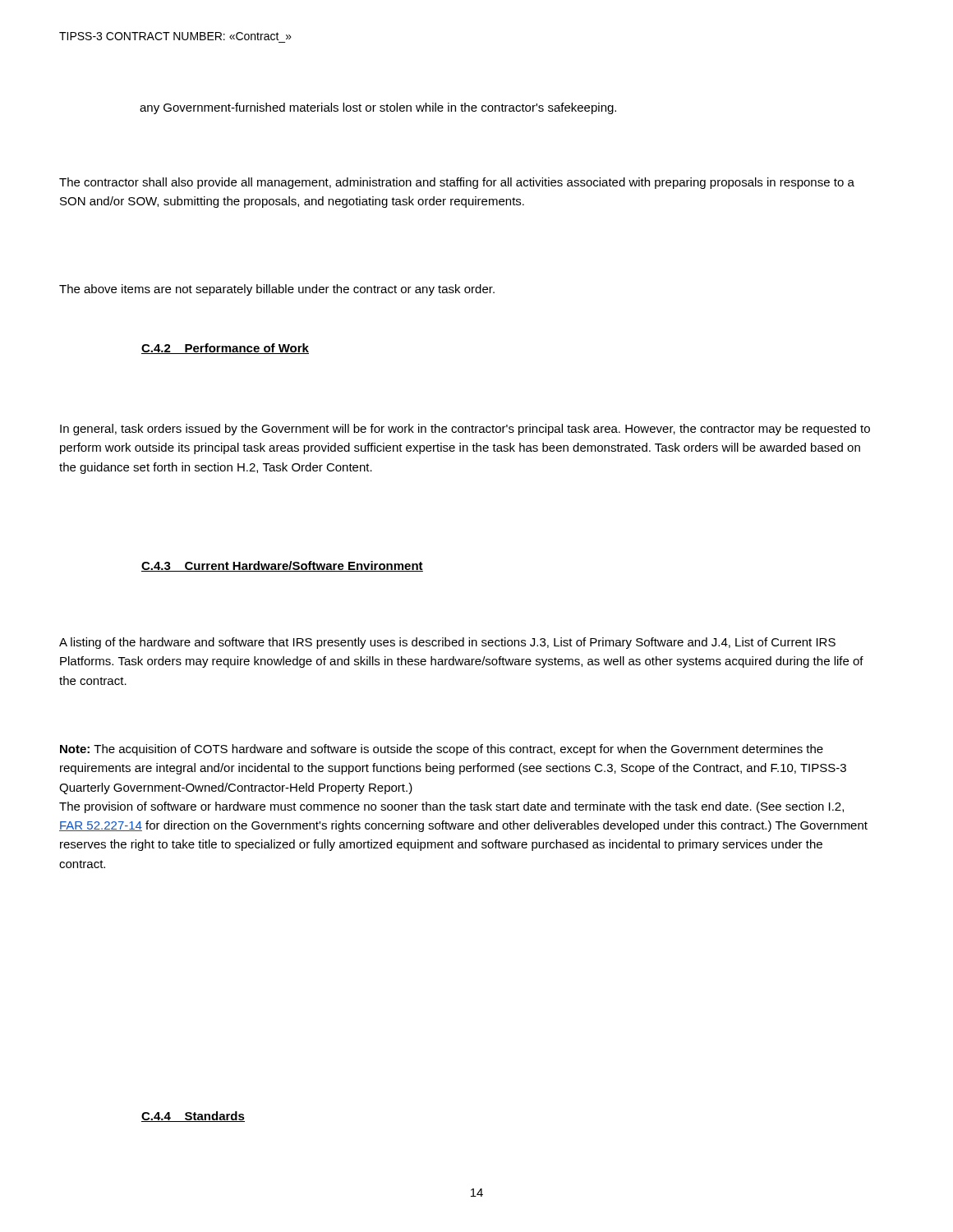Find the block on this page that starts "any Government-furnished materials lost or stolen"
This screenshot has width=953, height=1232.
tap(379, 107)
